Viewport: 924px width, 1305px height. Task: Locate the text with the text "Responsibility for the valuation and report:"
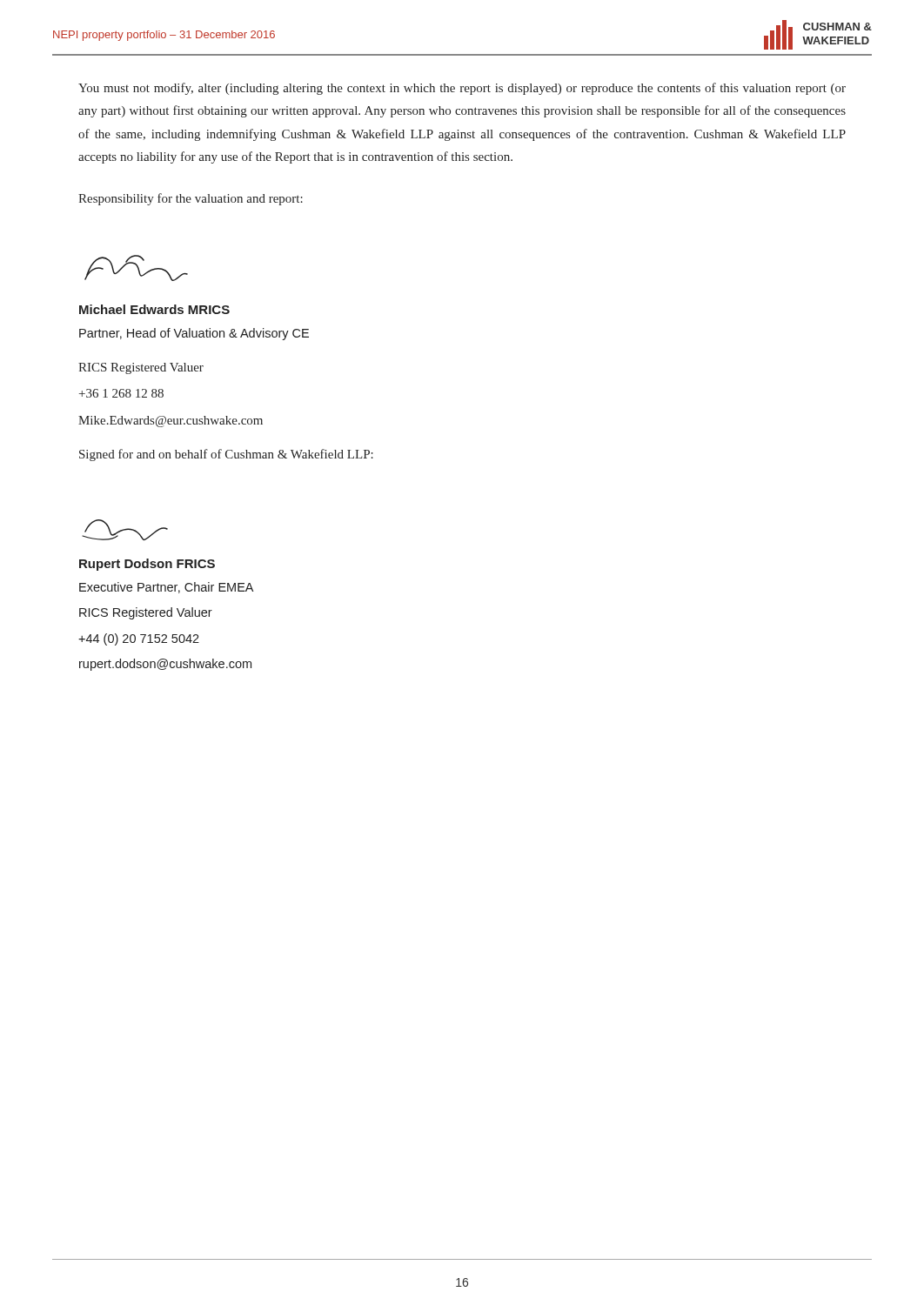coord(191,198)
